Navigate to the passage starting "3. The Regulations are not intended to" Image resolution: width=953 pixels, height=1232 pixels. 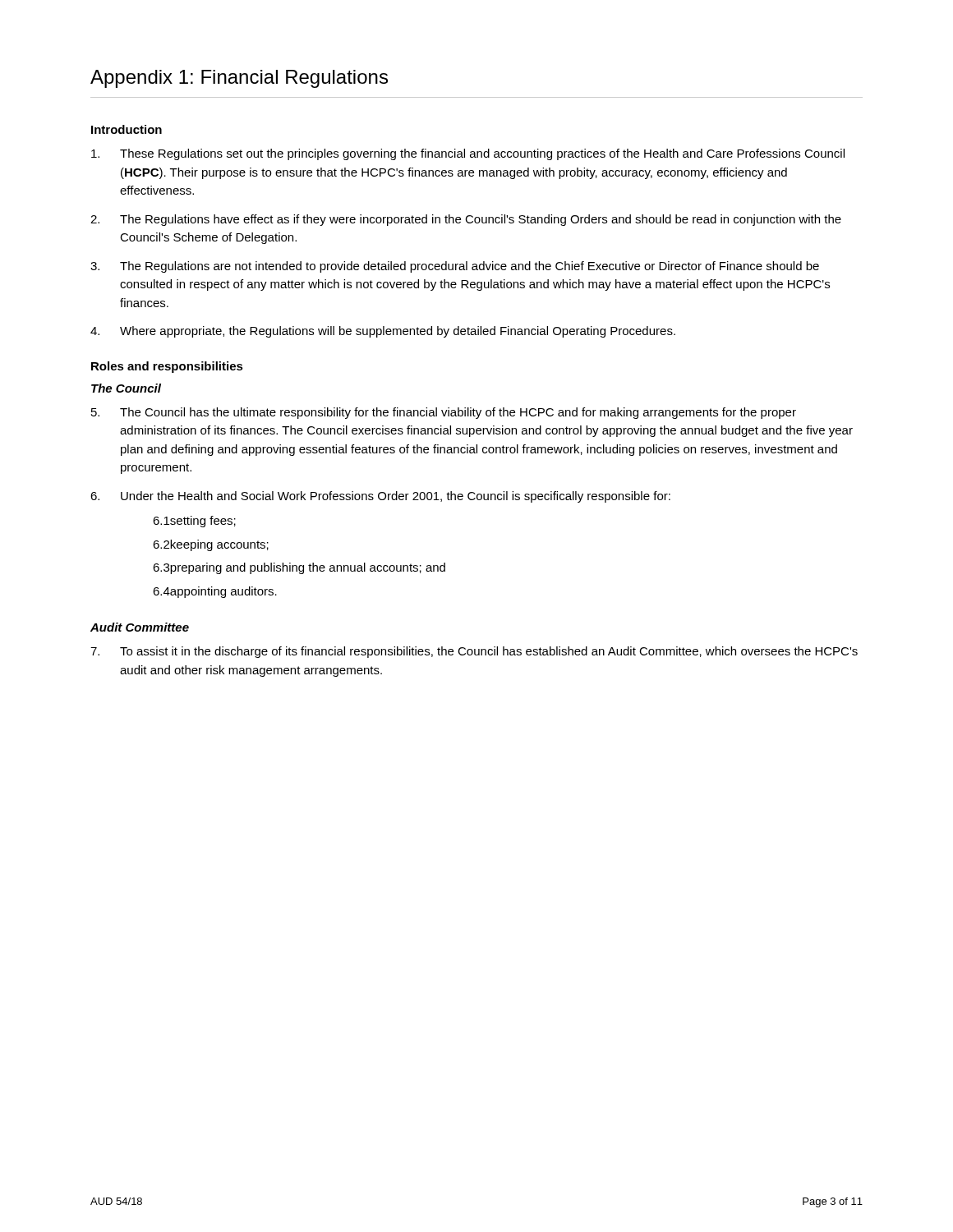pos(476,284)
